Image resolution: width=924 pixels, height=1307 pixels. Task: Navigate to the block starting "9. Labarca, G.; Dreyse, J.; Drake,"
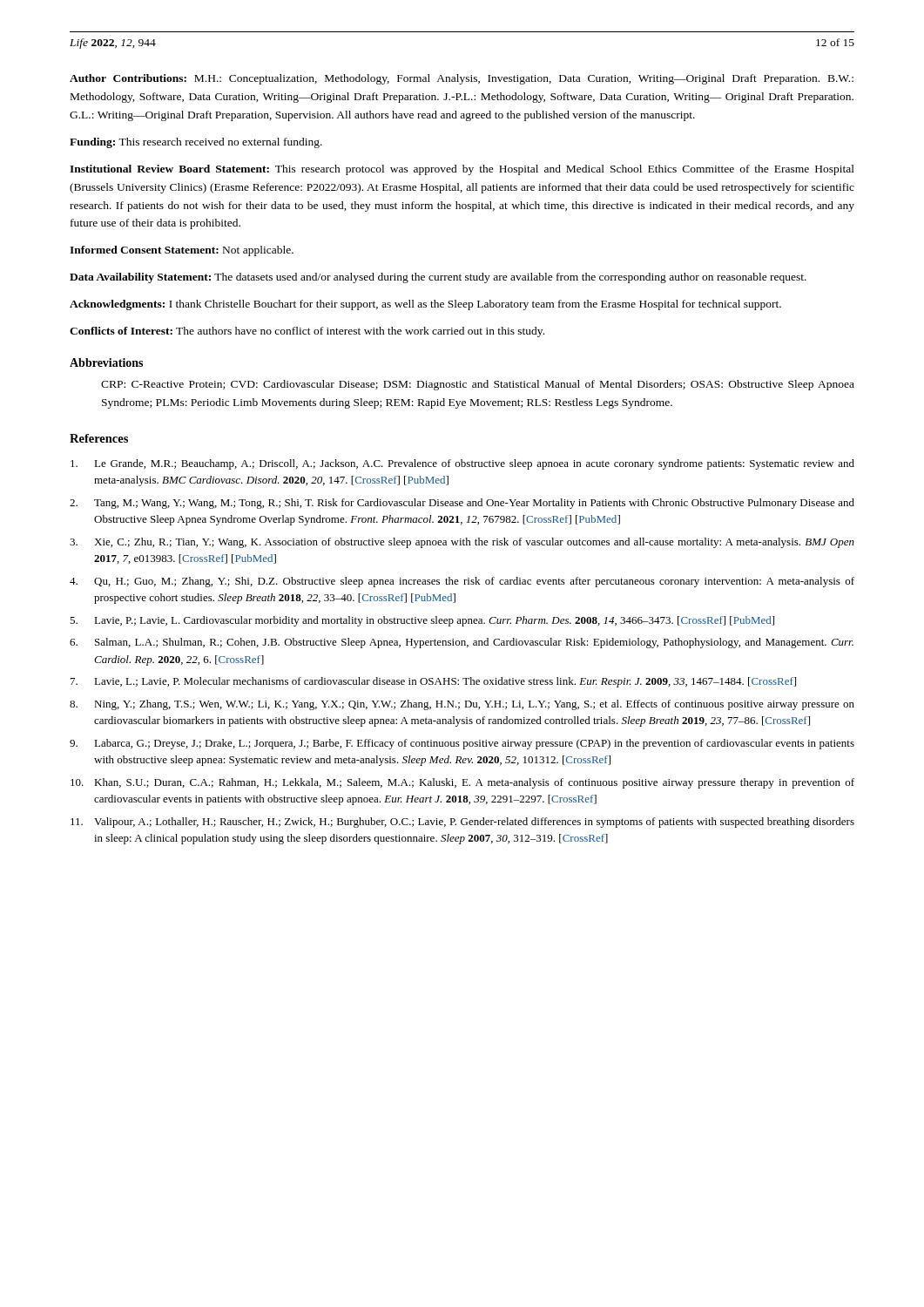[x=462, y=751]
